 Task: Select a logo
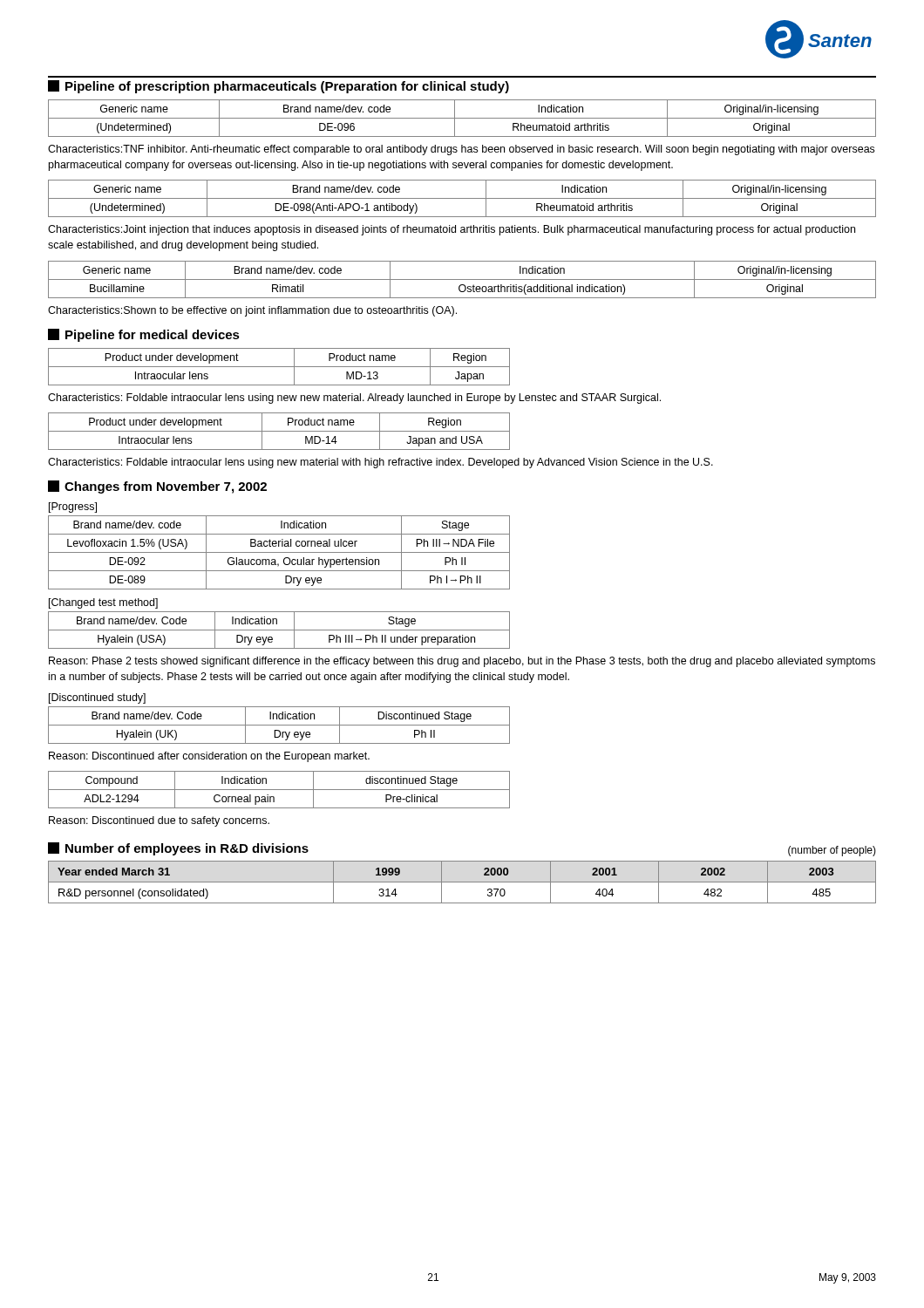pos(819,41)
